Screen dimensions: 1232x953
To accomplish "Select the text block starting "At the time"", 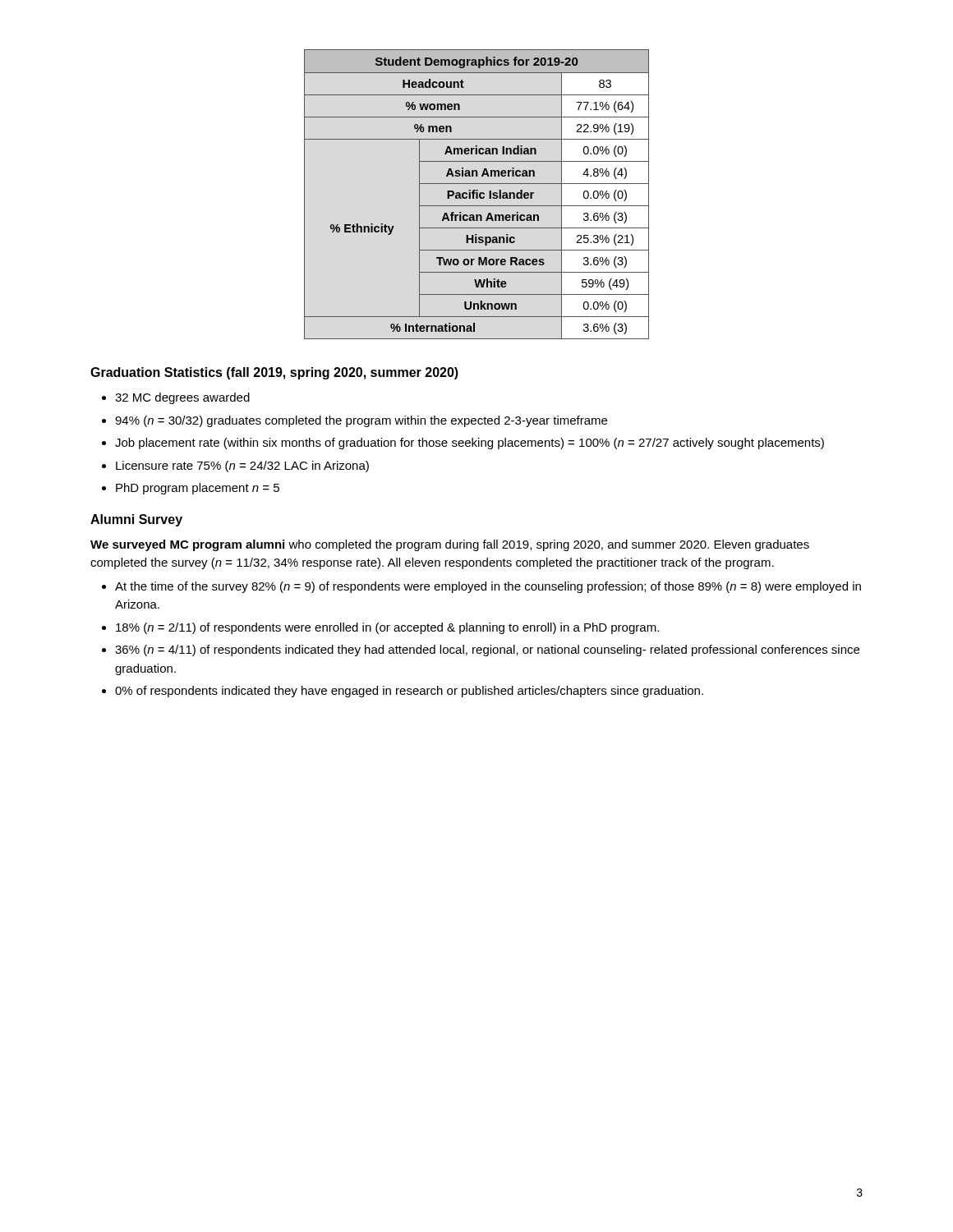I will 488,595.
